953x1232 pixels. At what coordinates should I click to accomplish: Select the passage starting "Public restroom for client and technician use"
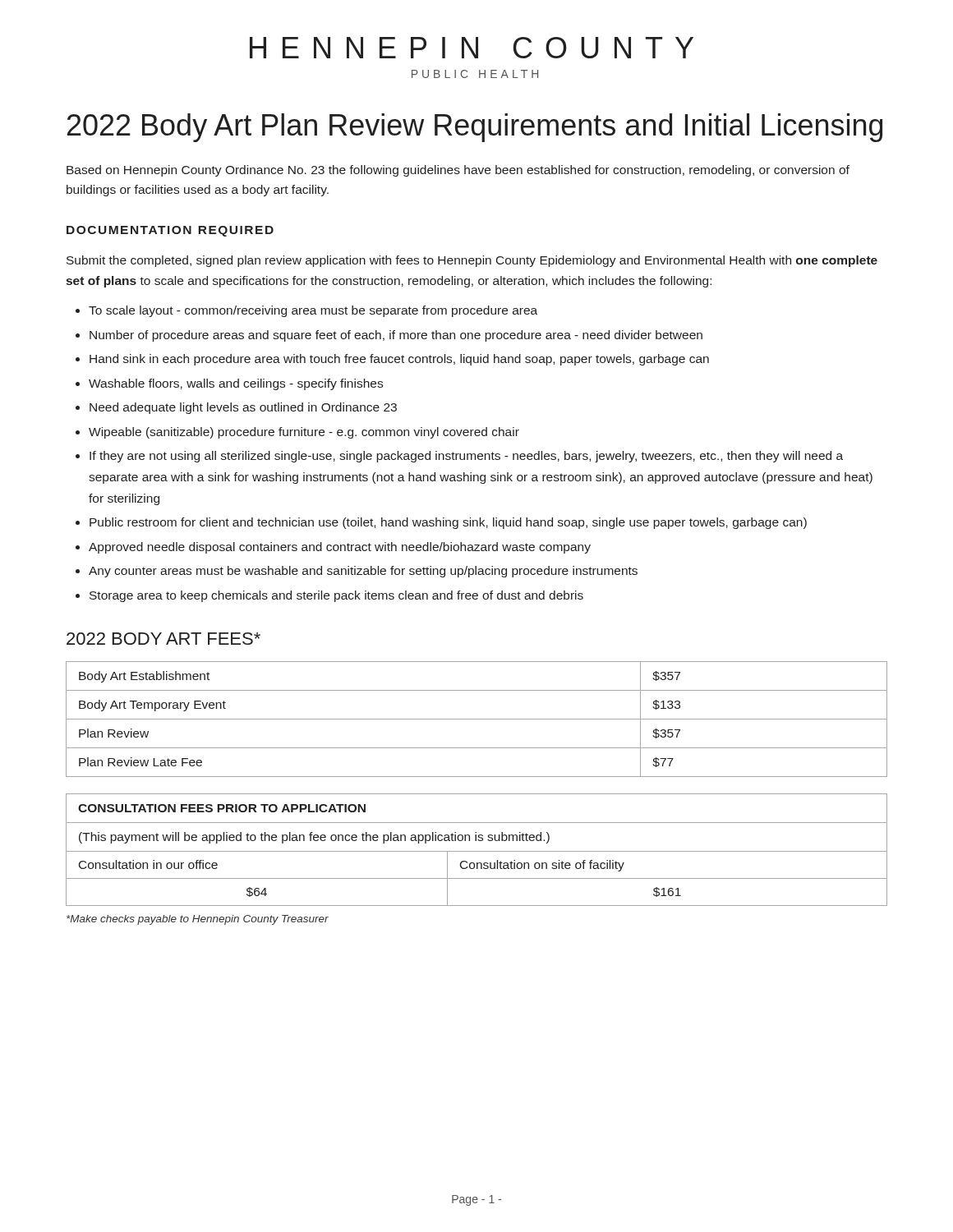[488, 522]
